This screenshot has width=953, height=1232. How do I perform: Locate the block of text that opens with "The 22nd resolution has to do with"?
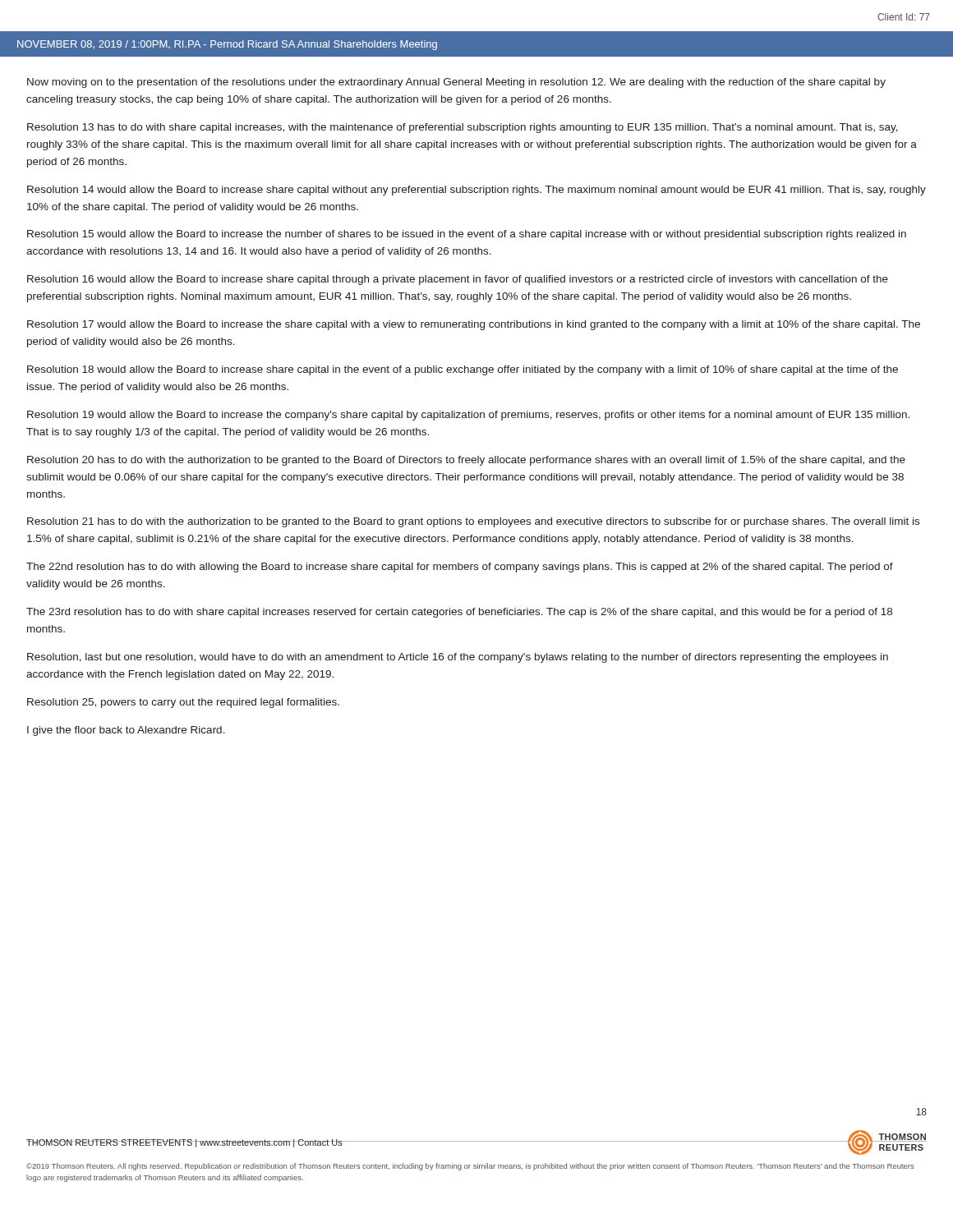(459, 575)
